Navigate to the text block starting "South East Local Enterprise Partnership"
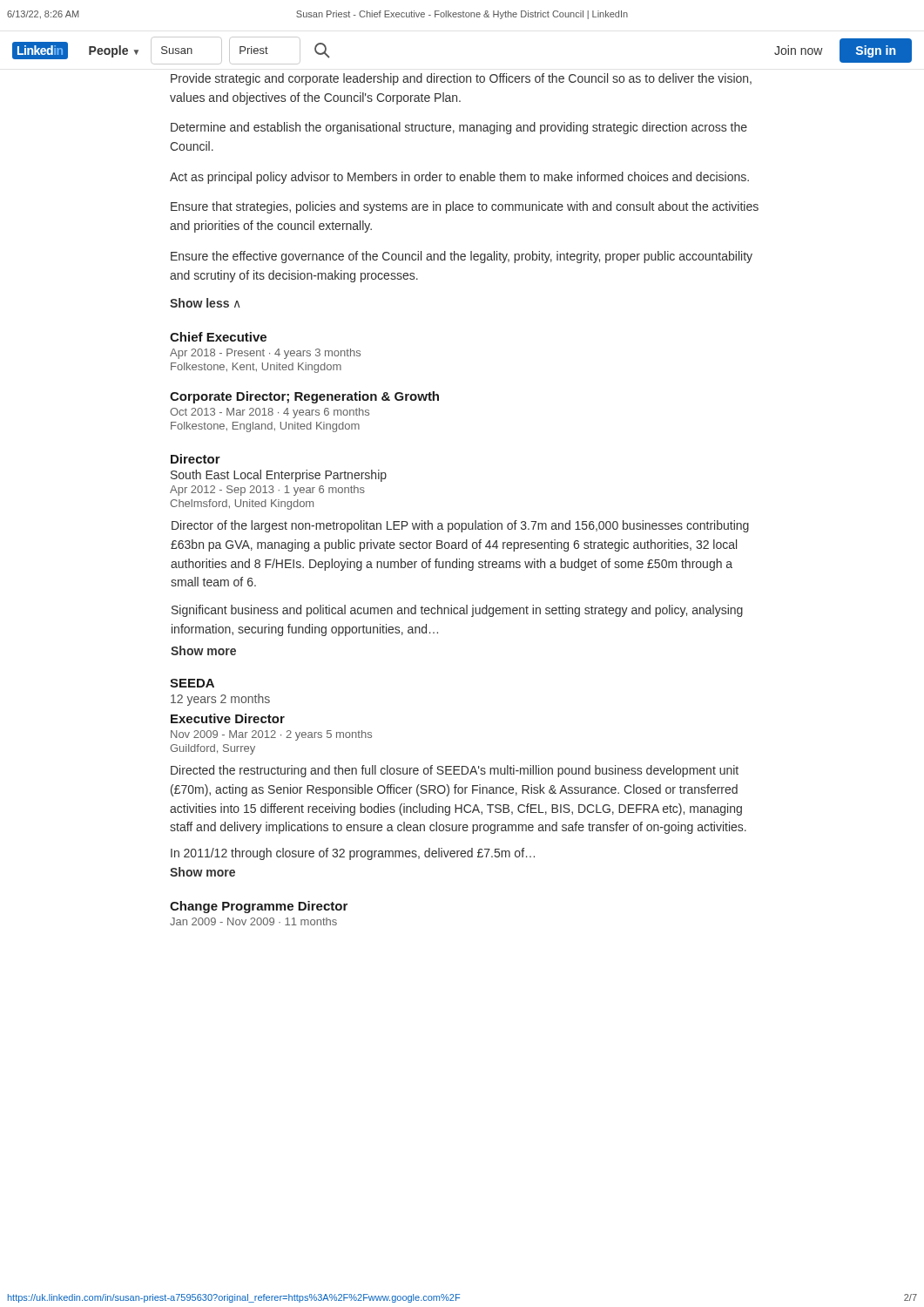Image resolution: width=924 pixels, height=1307 pixels. click(x=278, y=475)
